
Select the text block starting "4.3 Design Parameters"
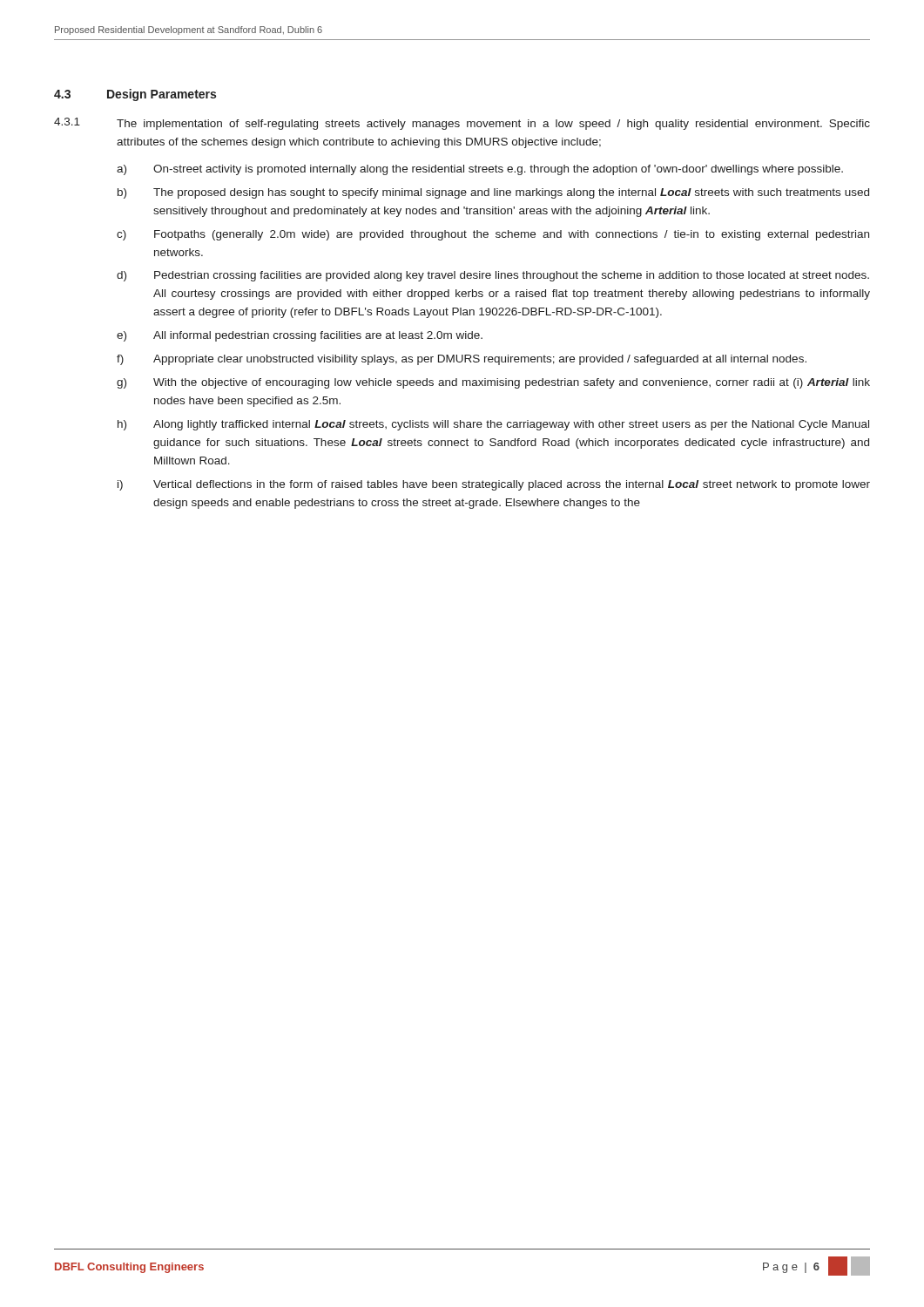tap(135, 94)
